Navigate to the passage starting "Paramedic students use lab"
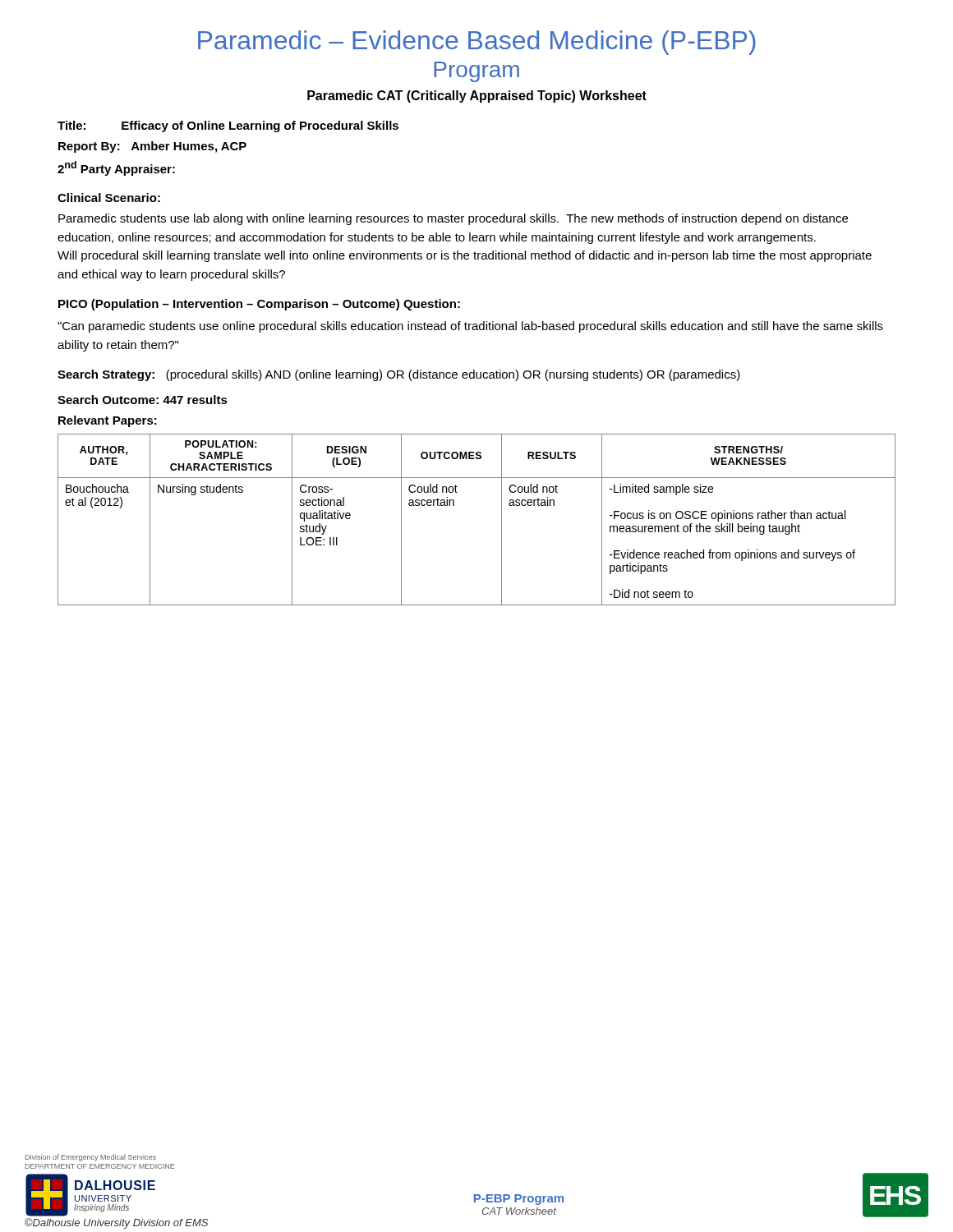This screenshot has width=953, height=1232. coord(465,246)
